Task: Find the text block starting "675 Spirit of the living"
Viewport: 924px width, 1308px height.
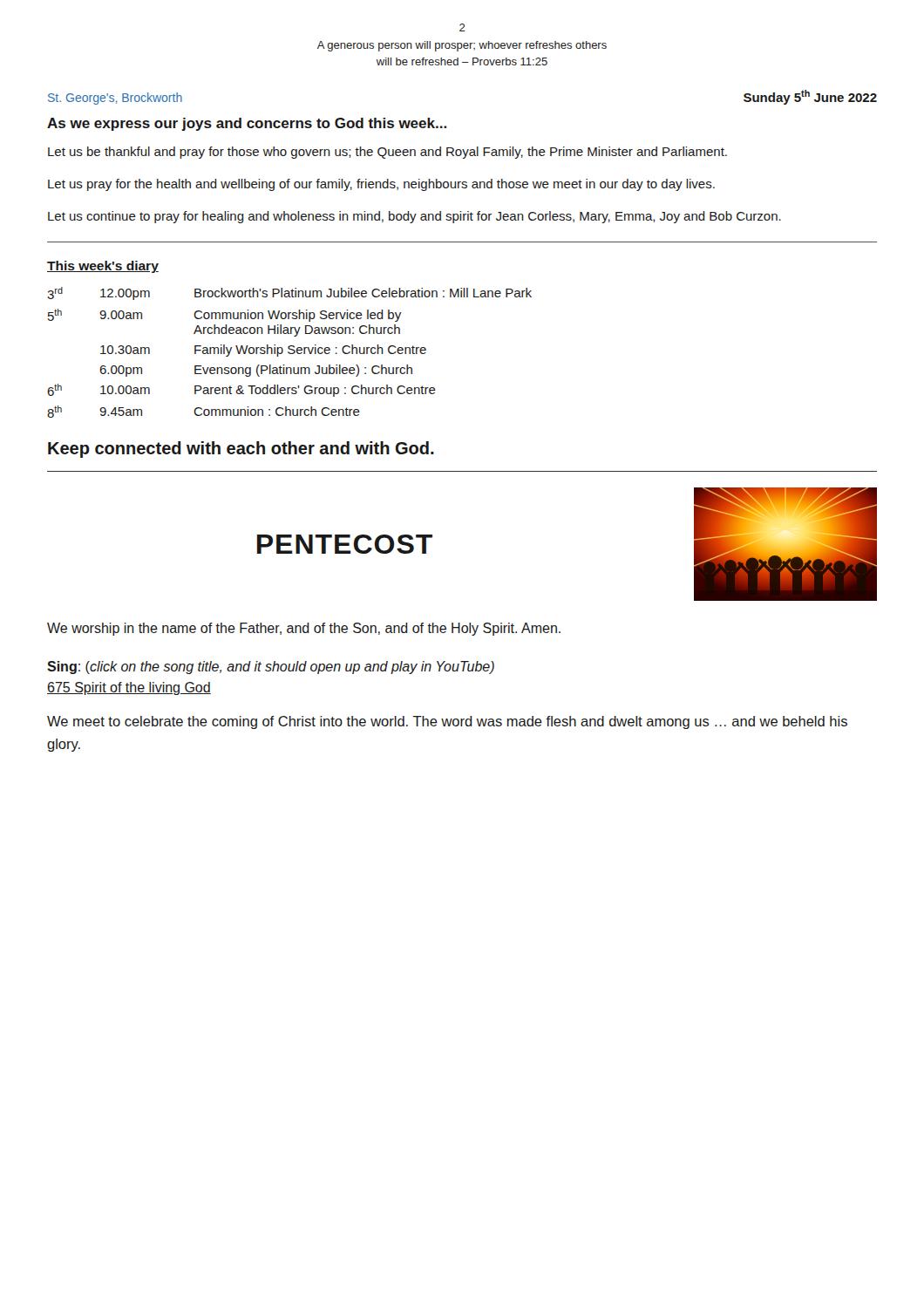Action: point(129,688)
